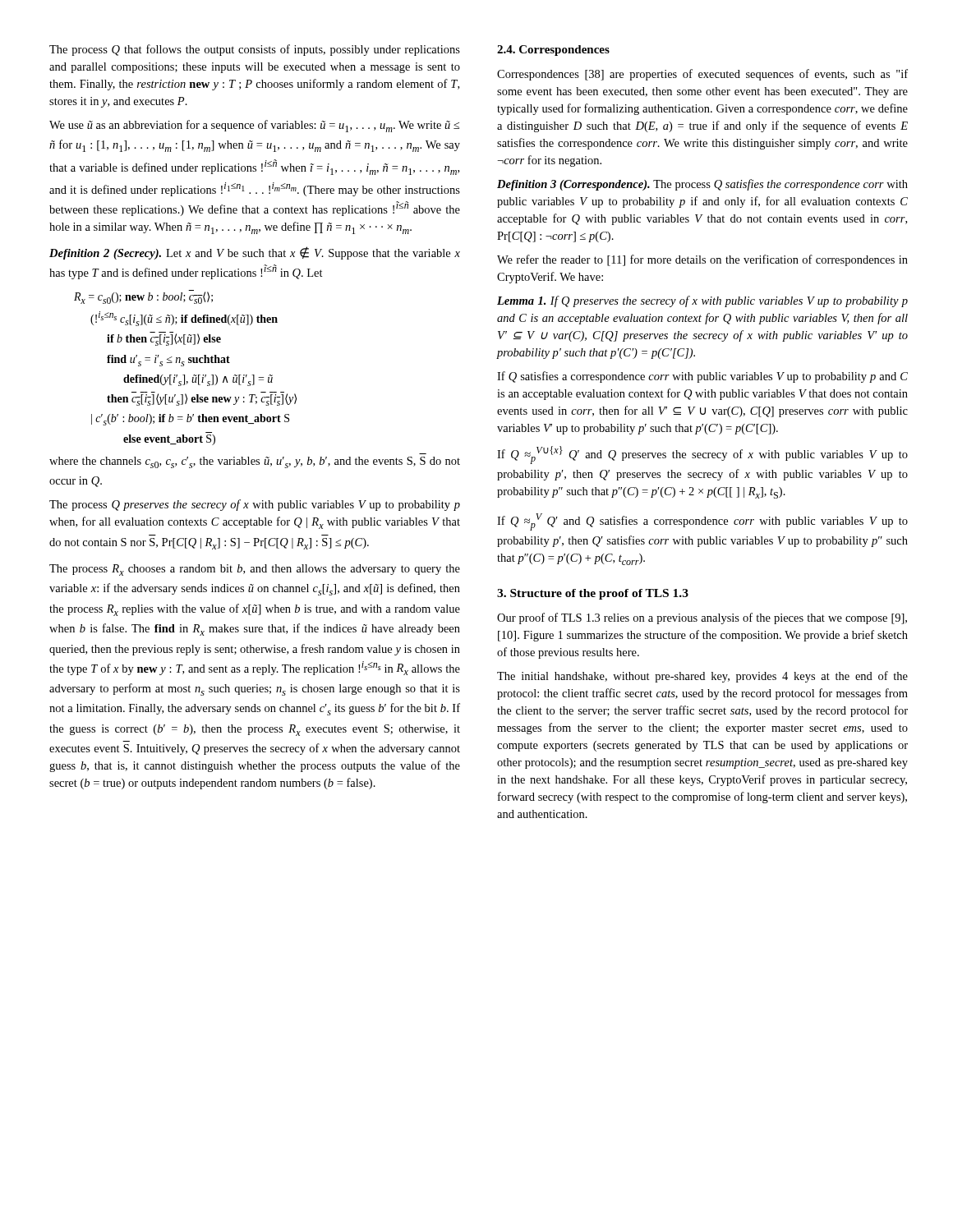Image resolution: width=953 pixels, height=1232 pixels.
Task: Click on the text block with the text "The process Q that follows the output"
Action: (x=255, y=140)
